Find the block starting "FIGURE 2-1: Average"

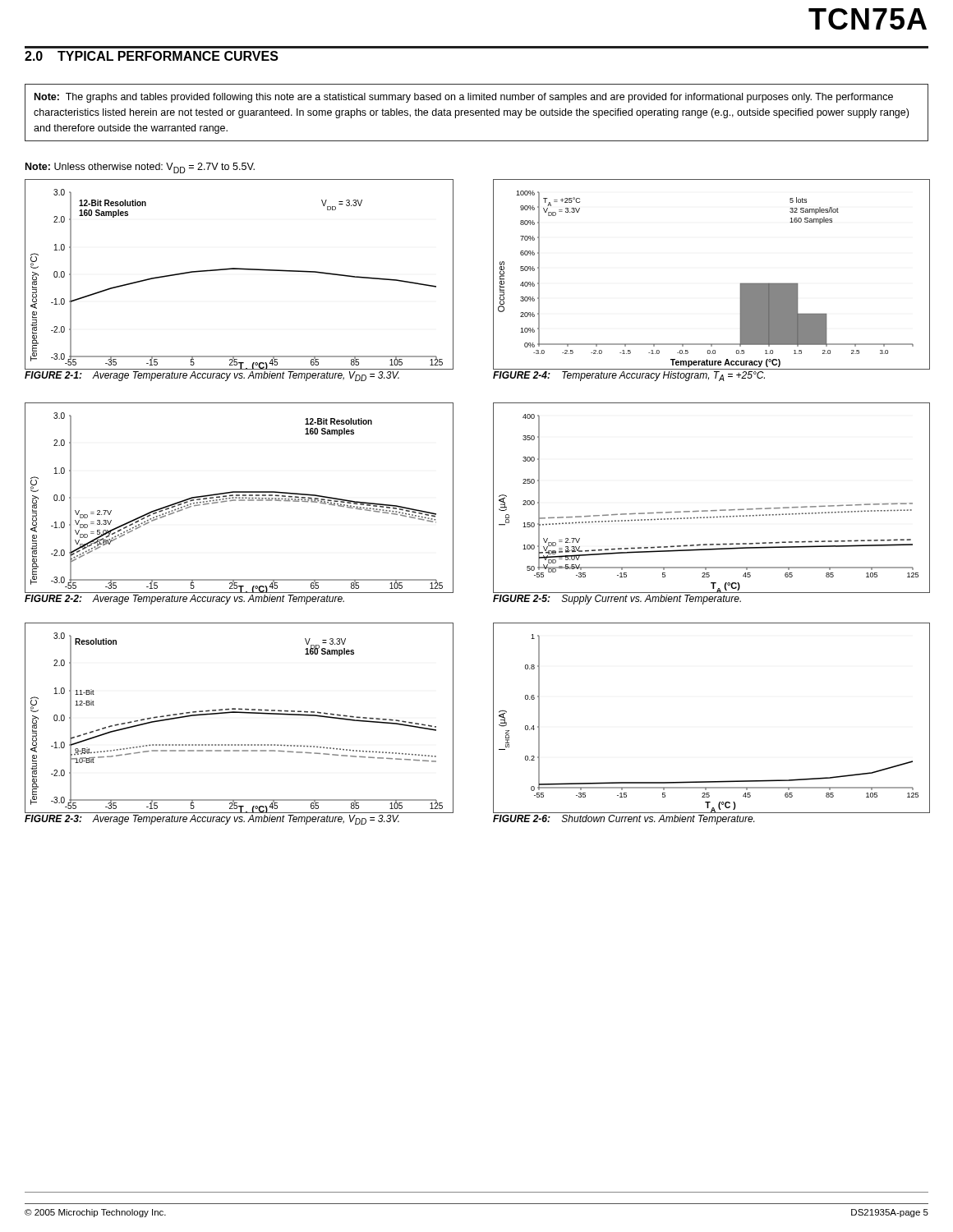pos(212,376)
